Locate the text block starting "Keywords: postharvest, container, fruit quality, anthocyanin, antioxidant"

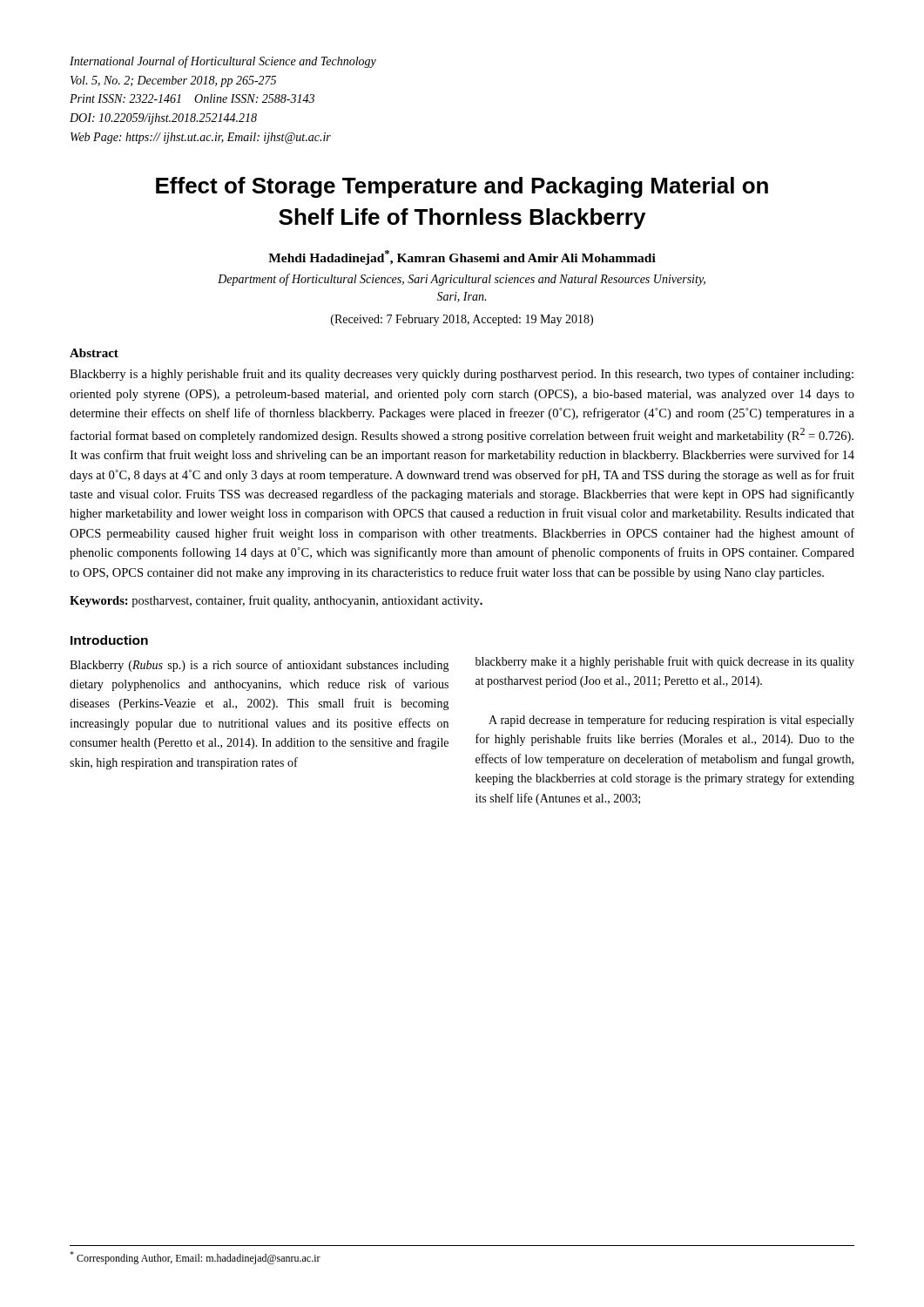(276, 601)
